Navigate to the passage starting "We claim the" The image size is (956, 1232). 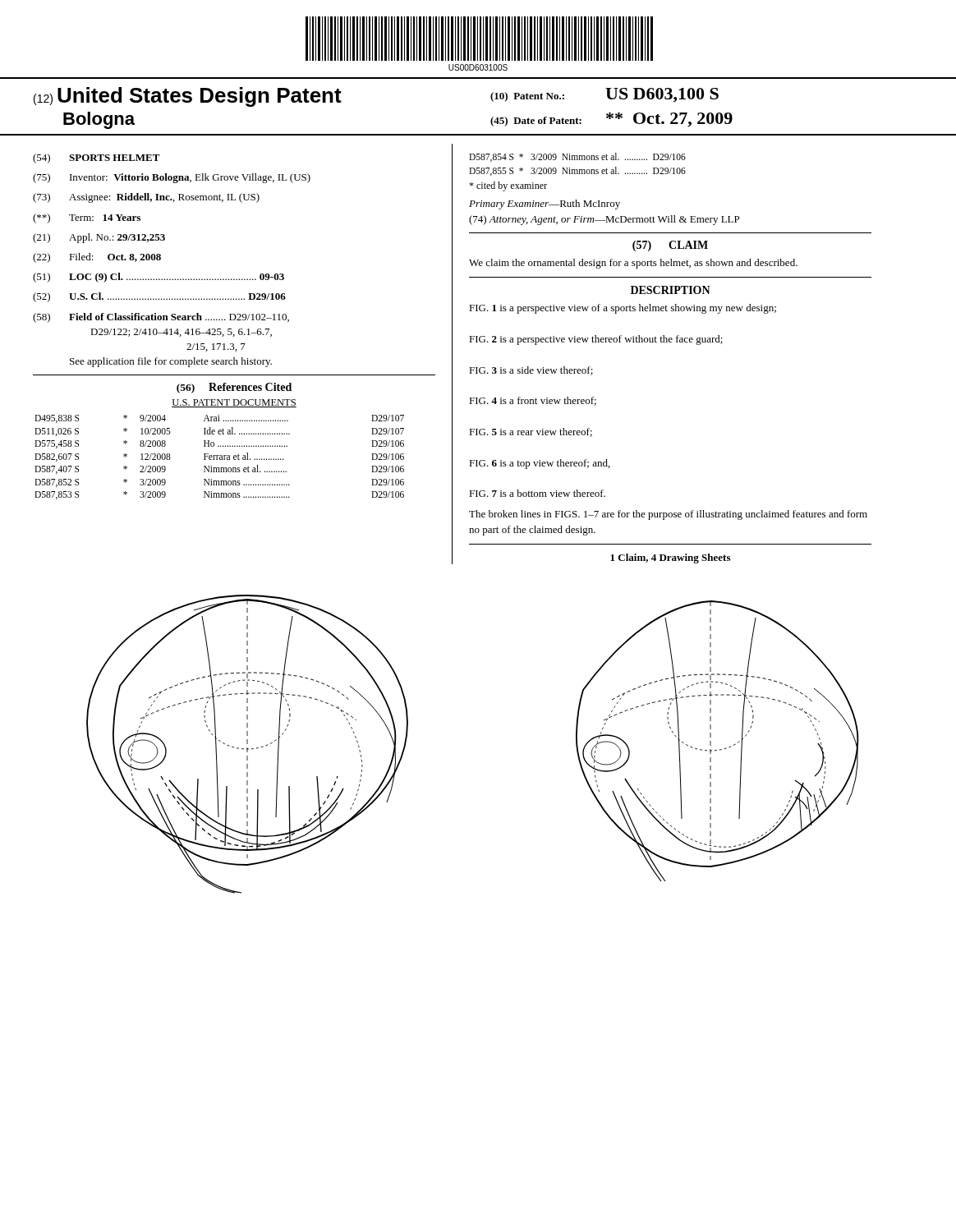point(633,263)
